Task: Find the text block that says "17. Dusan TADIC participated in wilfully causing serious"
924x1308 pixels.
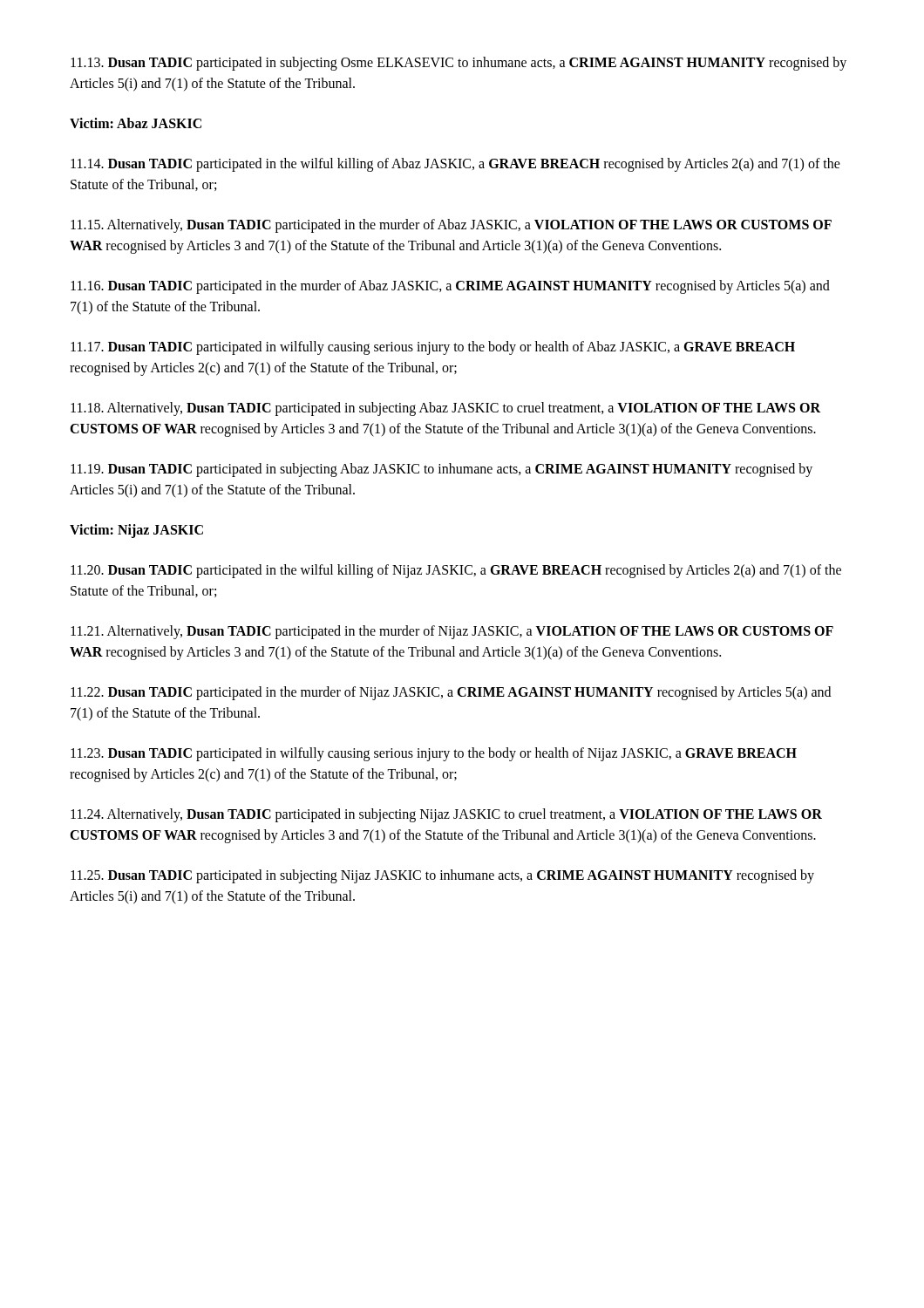Action: [432, 357]
